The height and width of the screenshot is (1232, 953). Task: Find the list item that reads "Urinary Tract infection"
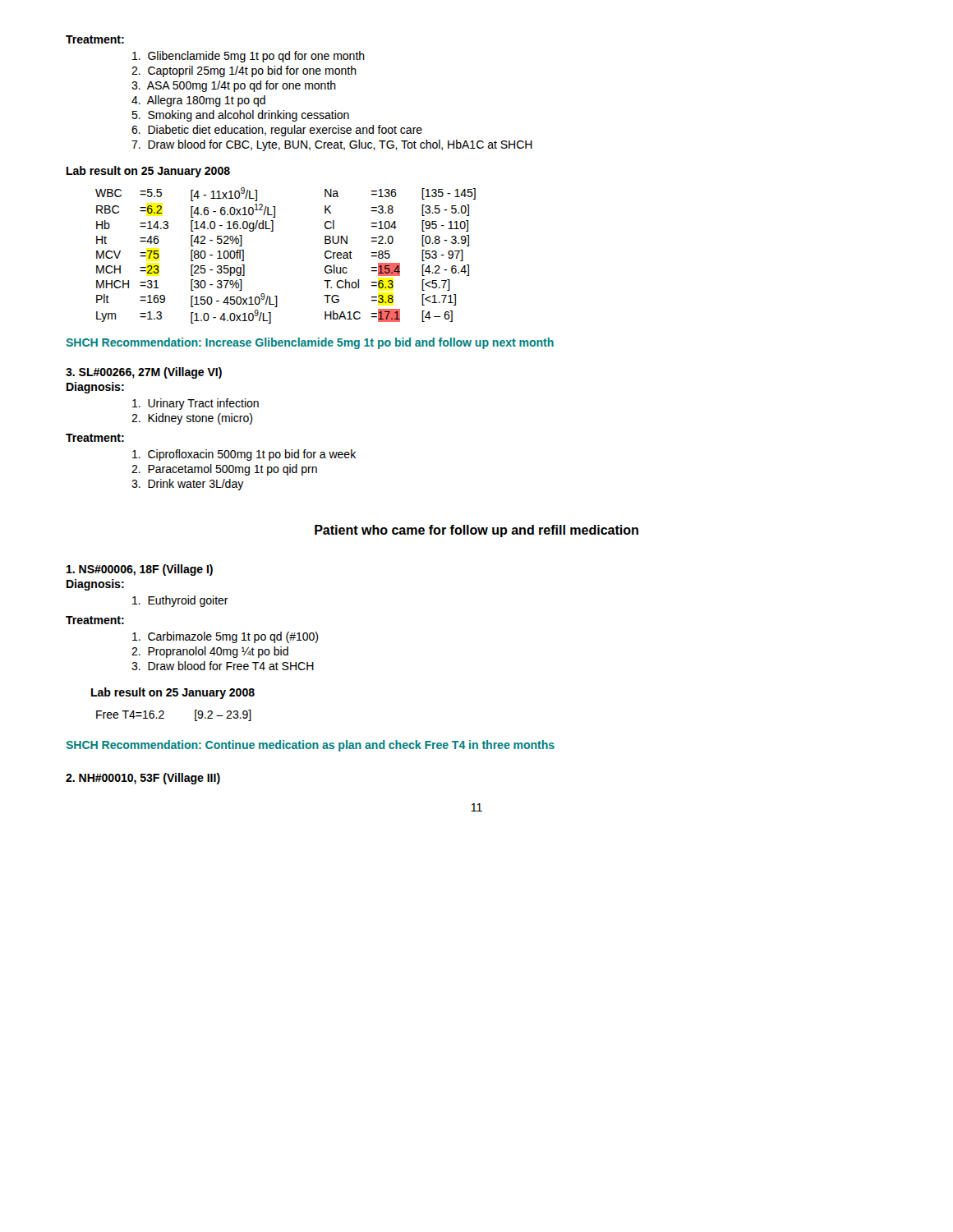[195, 403]
